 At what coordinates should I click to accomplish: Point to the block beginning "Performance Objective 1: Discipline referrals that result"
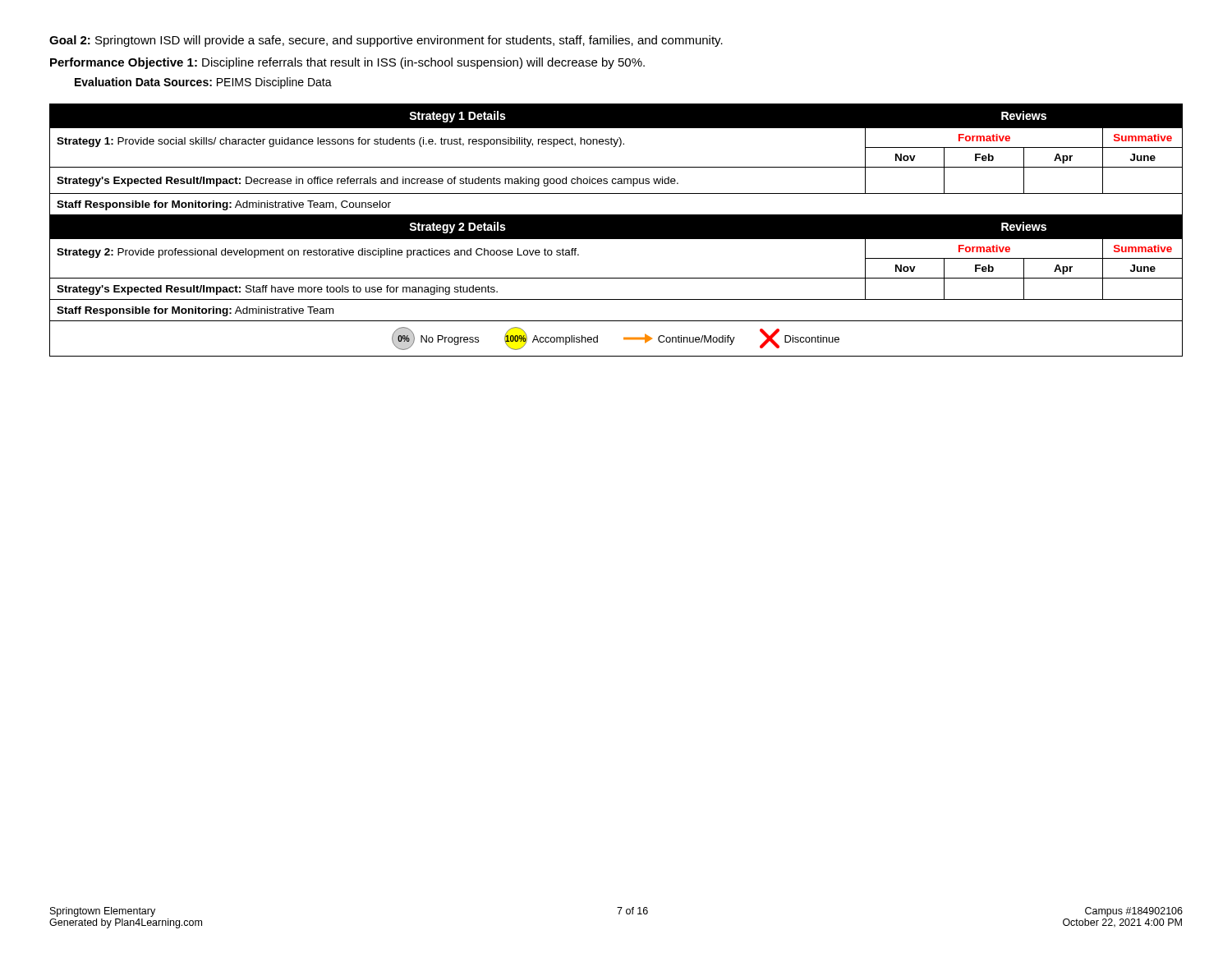(347, 62)
